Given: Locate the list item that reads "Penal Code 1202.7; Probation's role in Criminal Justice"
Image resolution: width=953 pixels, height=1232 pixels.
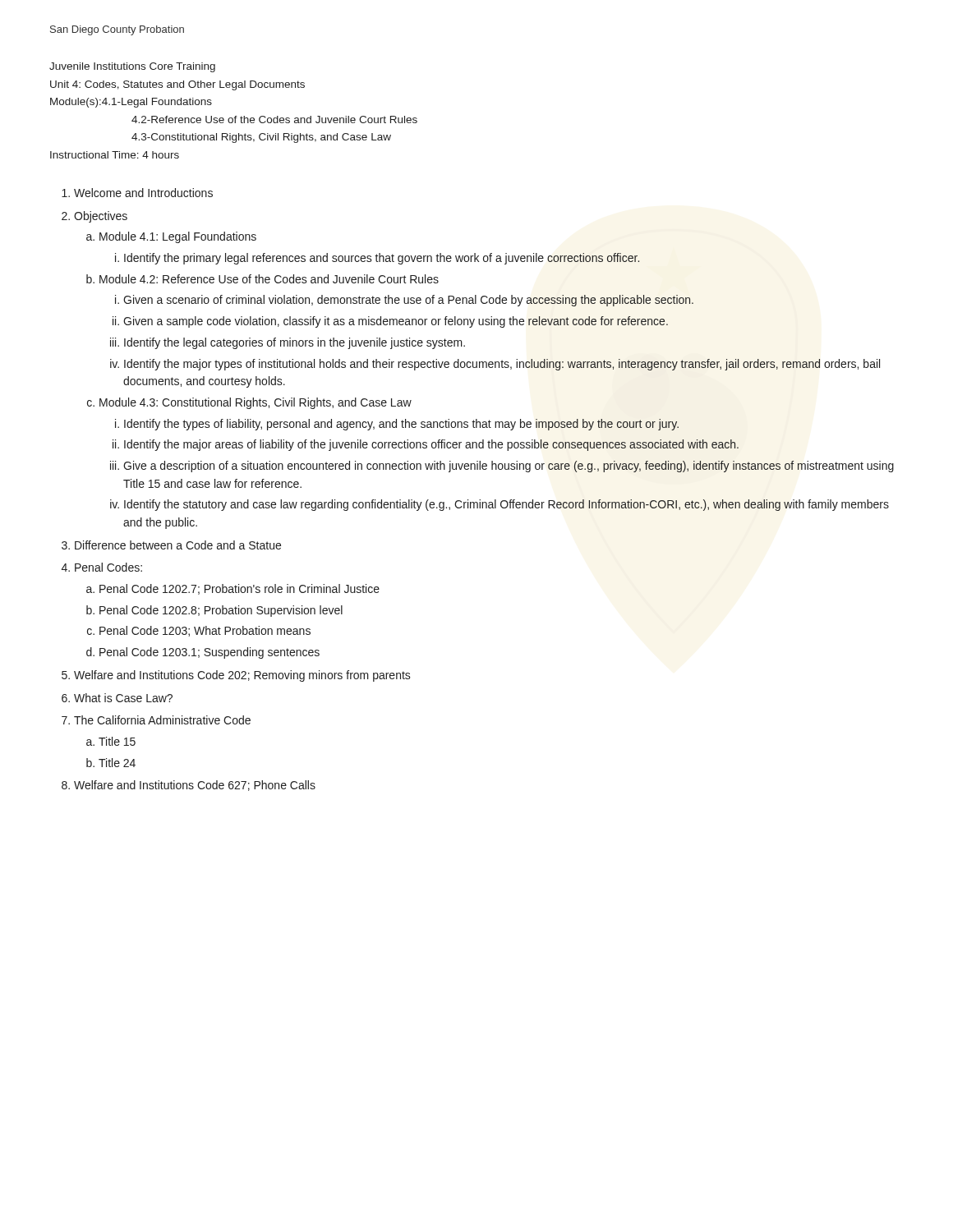Looking at the screenshot, I should (x=239, y=589).
